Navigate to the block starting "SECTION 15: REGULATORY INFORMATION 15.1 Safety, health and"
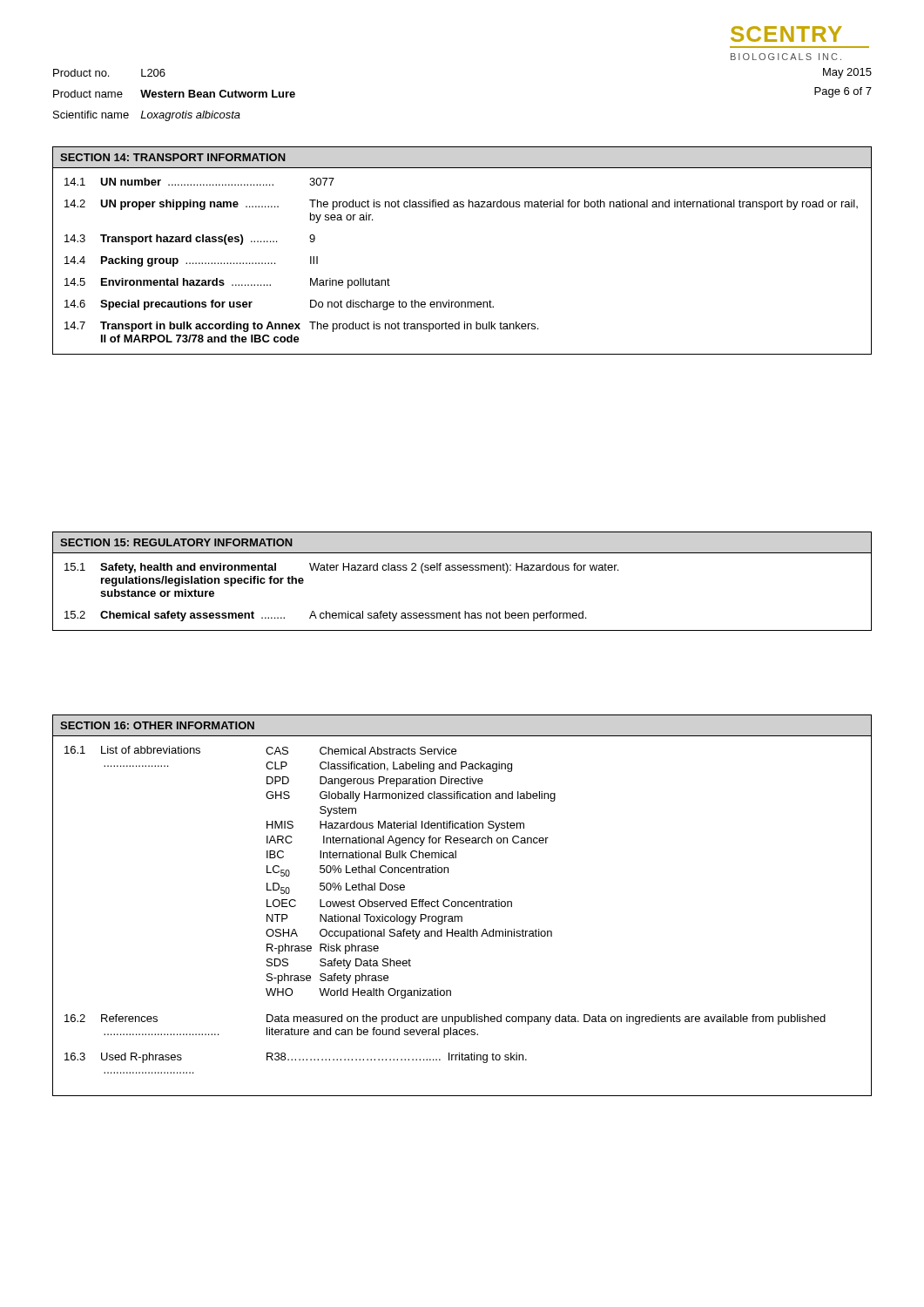The height and width of the screenshot is (1307, 924). [x=462, y=581]
